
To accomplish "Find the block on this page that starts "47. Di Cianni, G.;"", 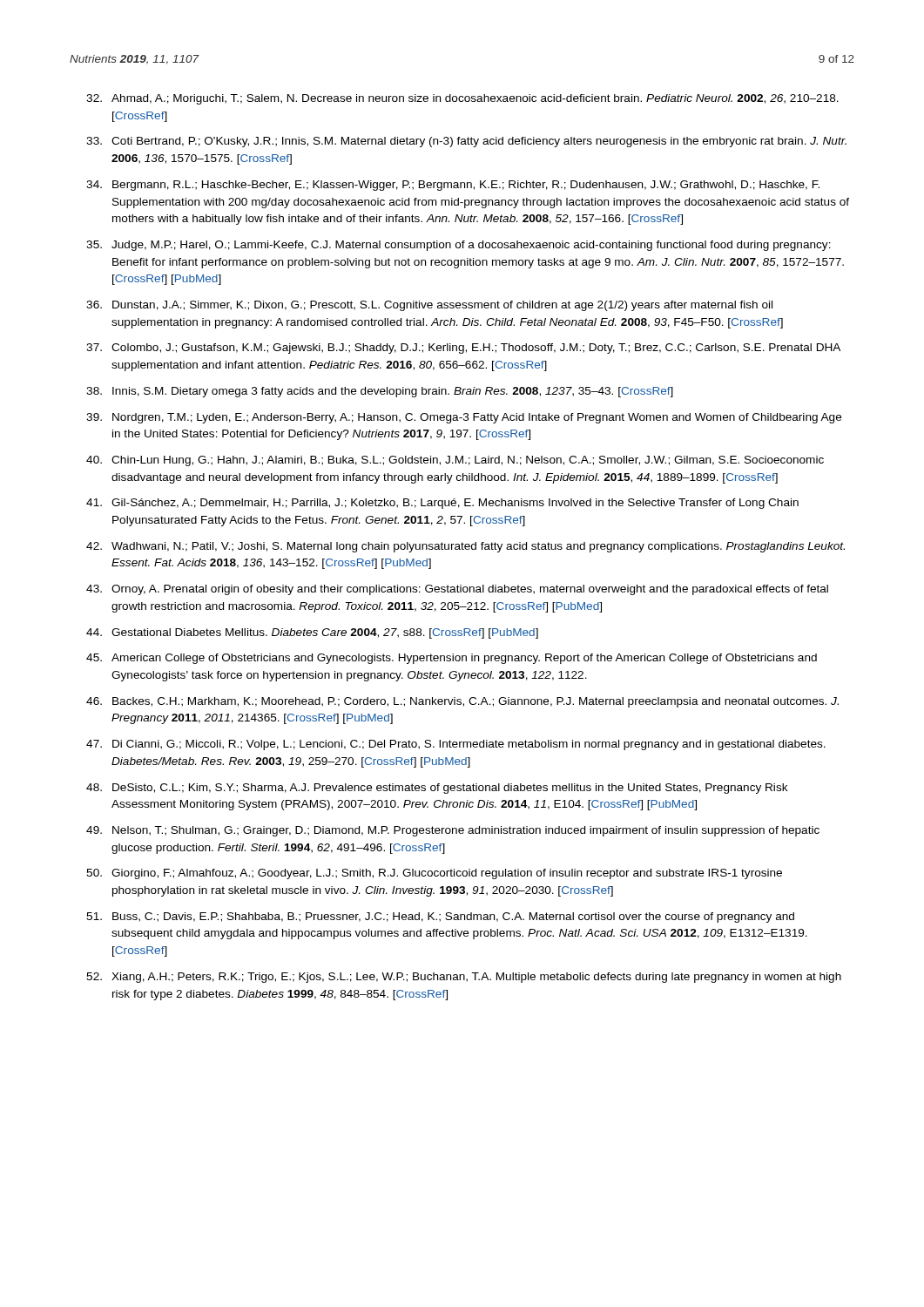I will click(x=462, y=753).
